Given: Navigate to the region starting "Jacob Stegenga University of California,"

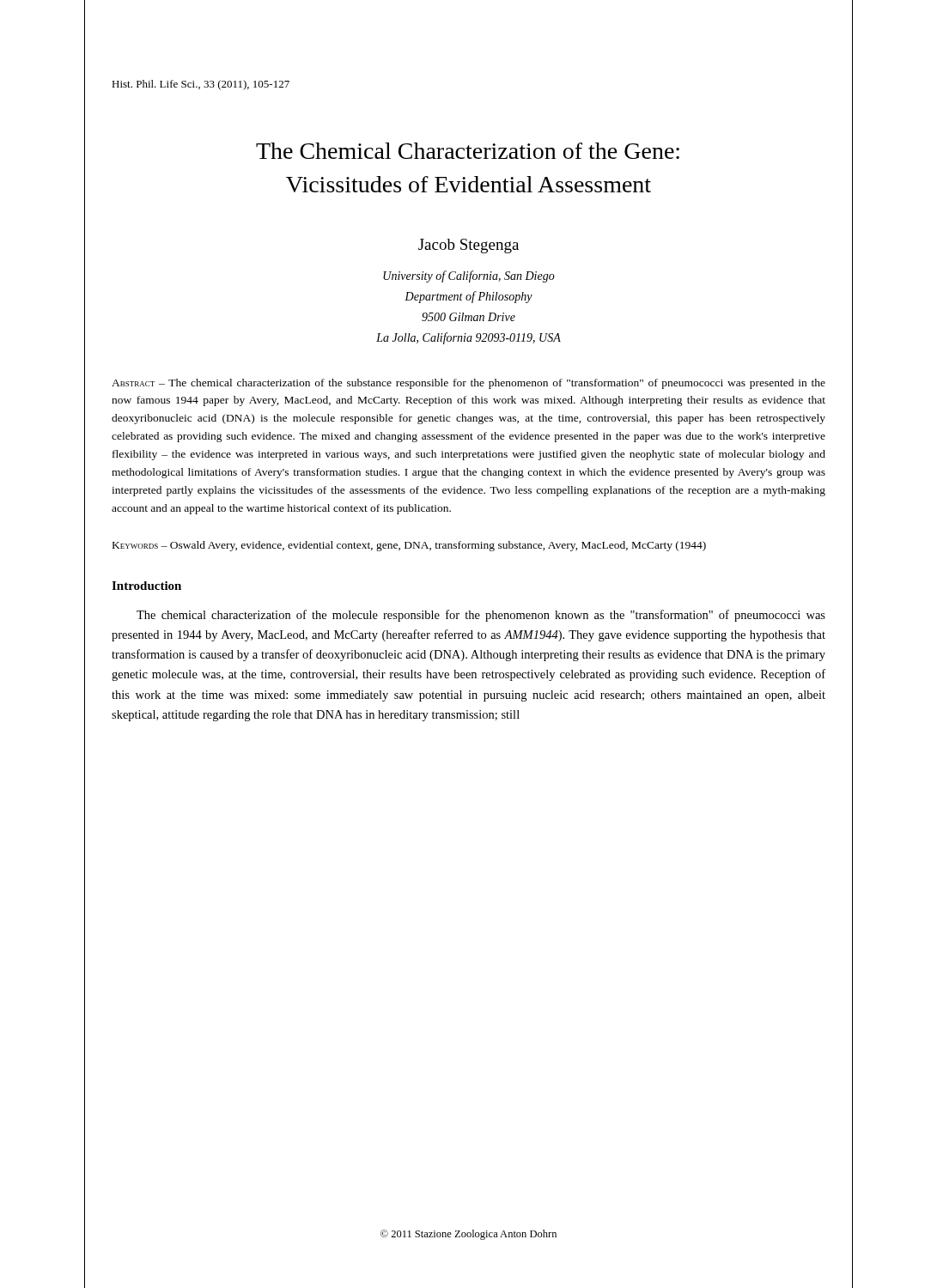Looking at the screenshot, I should [468, 292].
